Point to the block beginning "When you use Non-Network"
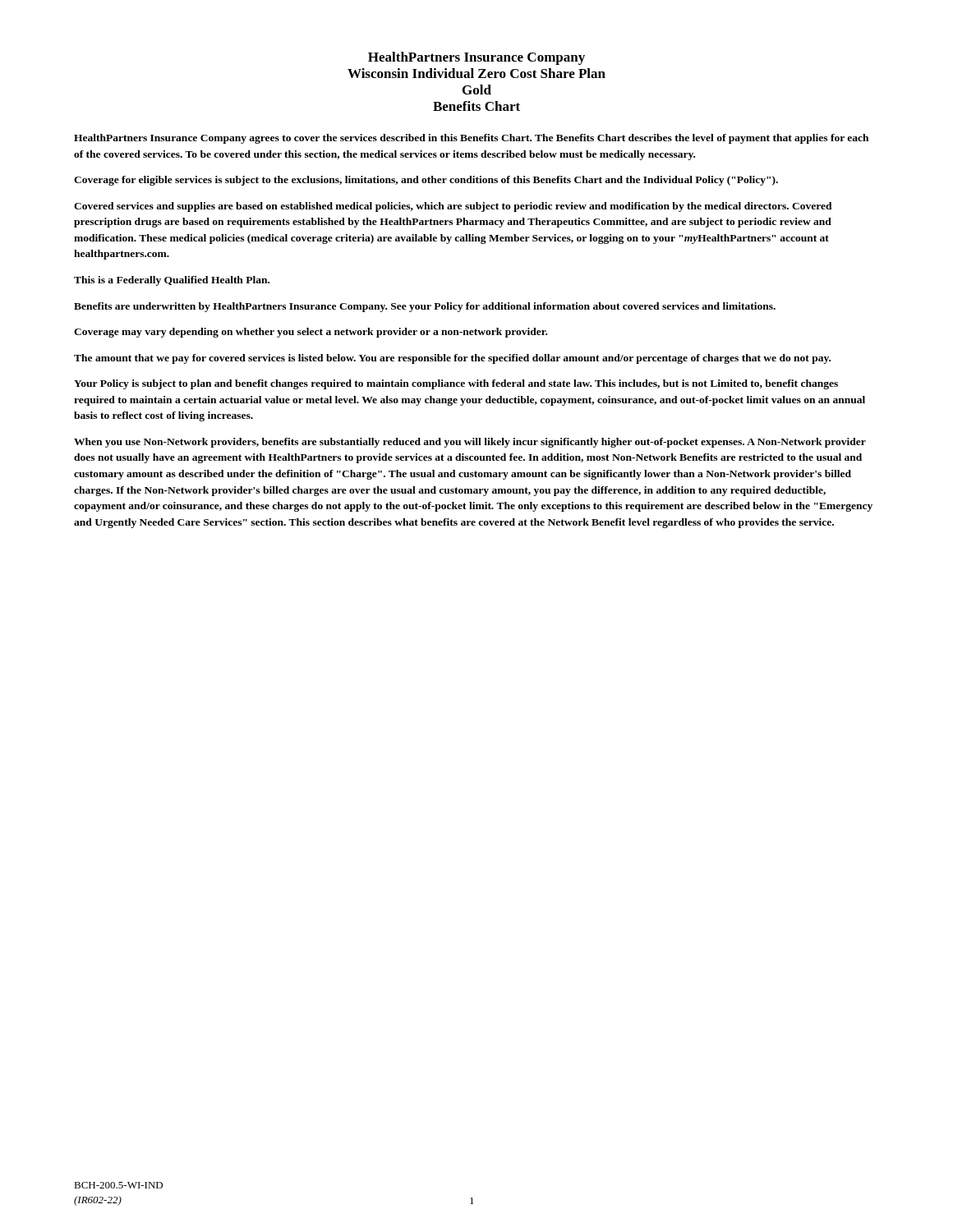953x1232 pixels. tap(473, 482)
